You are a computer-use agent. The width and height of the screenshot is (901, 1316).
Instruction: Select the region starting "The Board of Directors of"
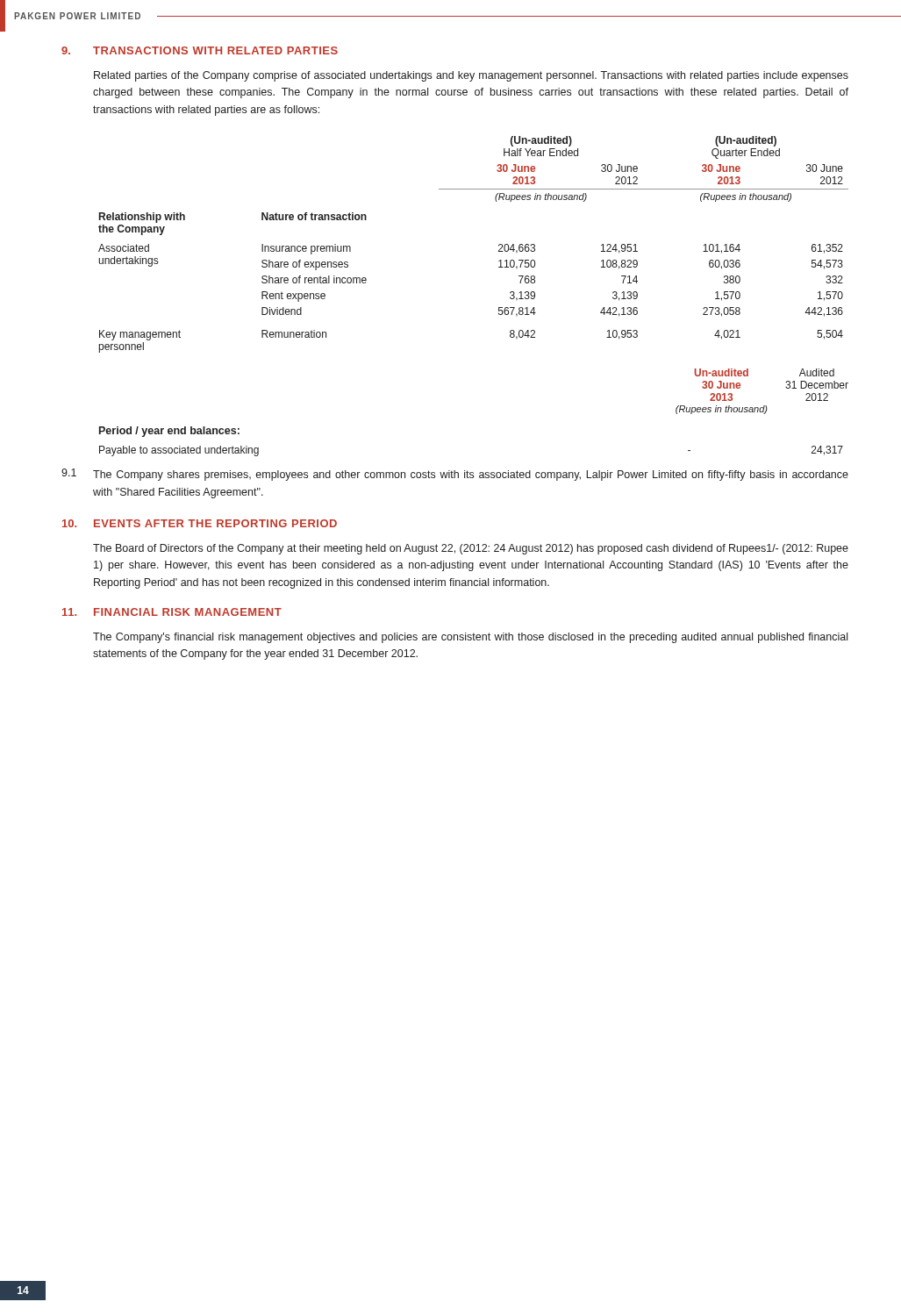(471, 565)
